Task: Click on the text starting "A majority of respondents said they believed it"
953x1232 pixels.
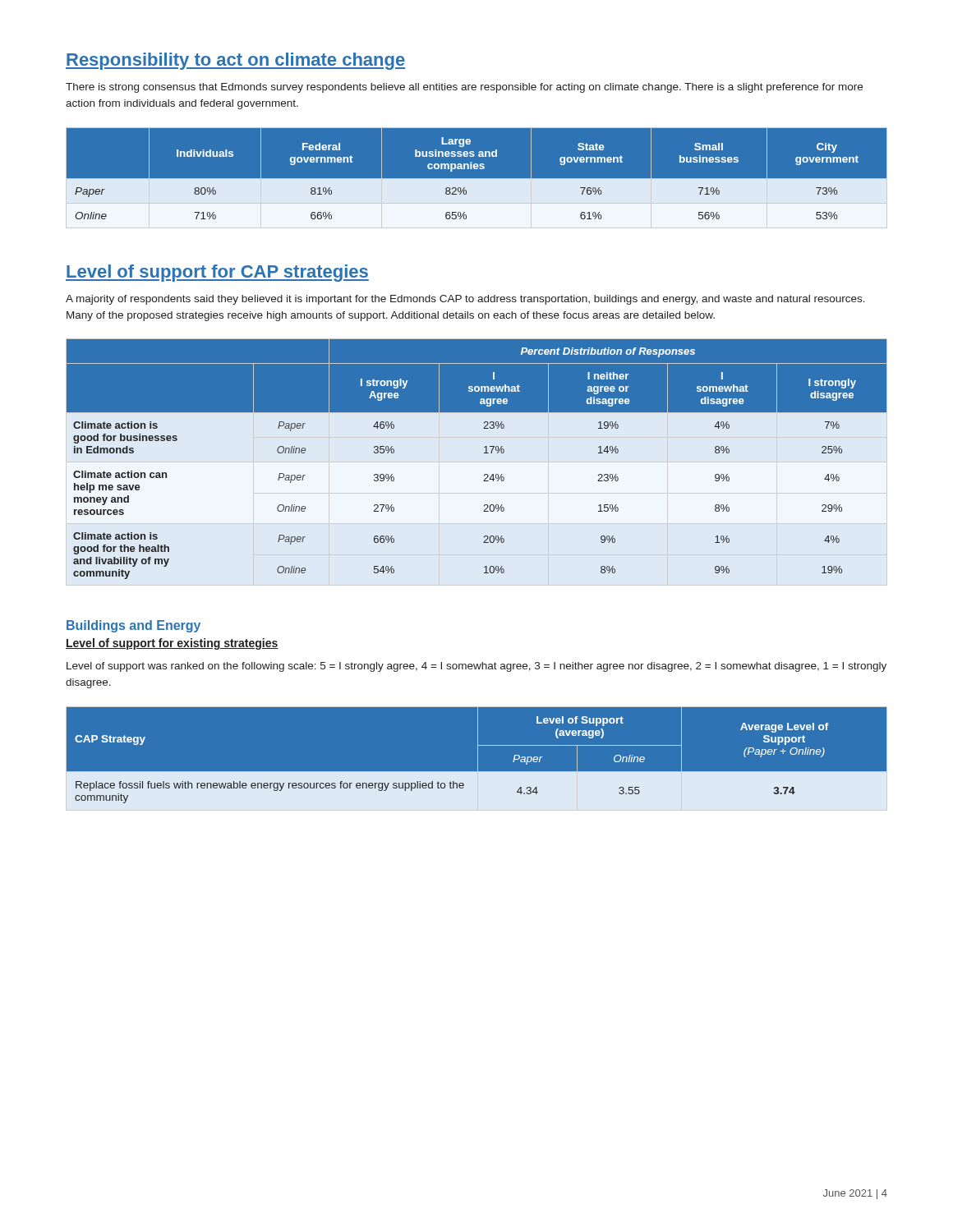Action: (x=476, y=307)
